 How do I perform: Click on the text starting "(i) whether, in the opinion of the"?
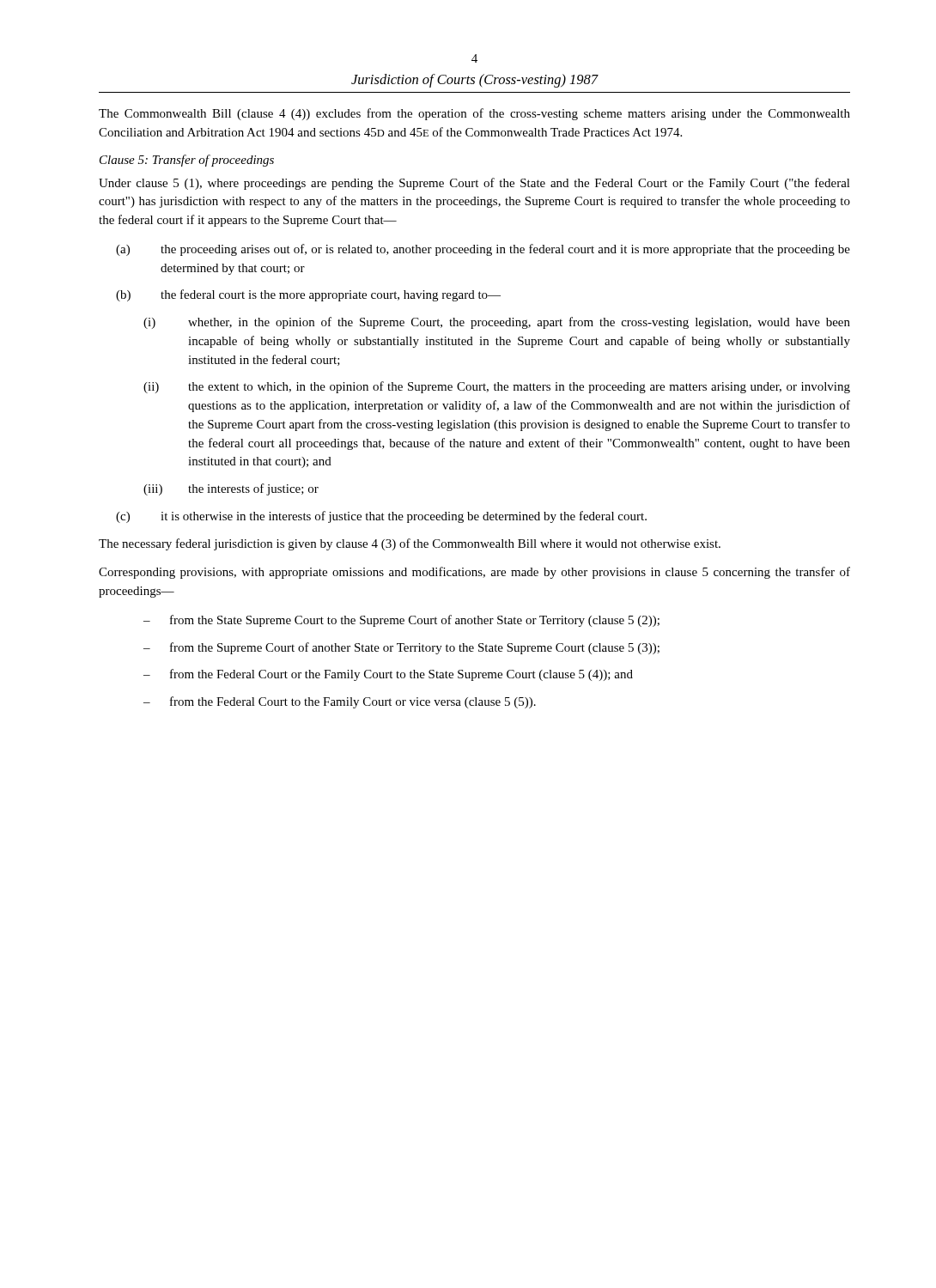click(497, 341)
